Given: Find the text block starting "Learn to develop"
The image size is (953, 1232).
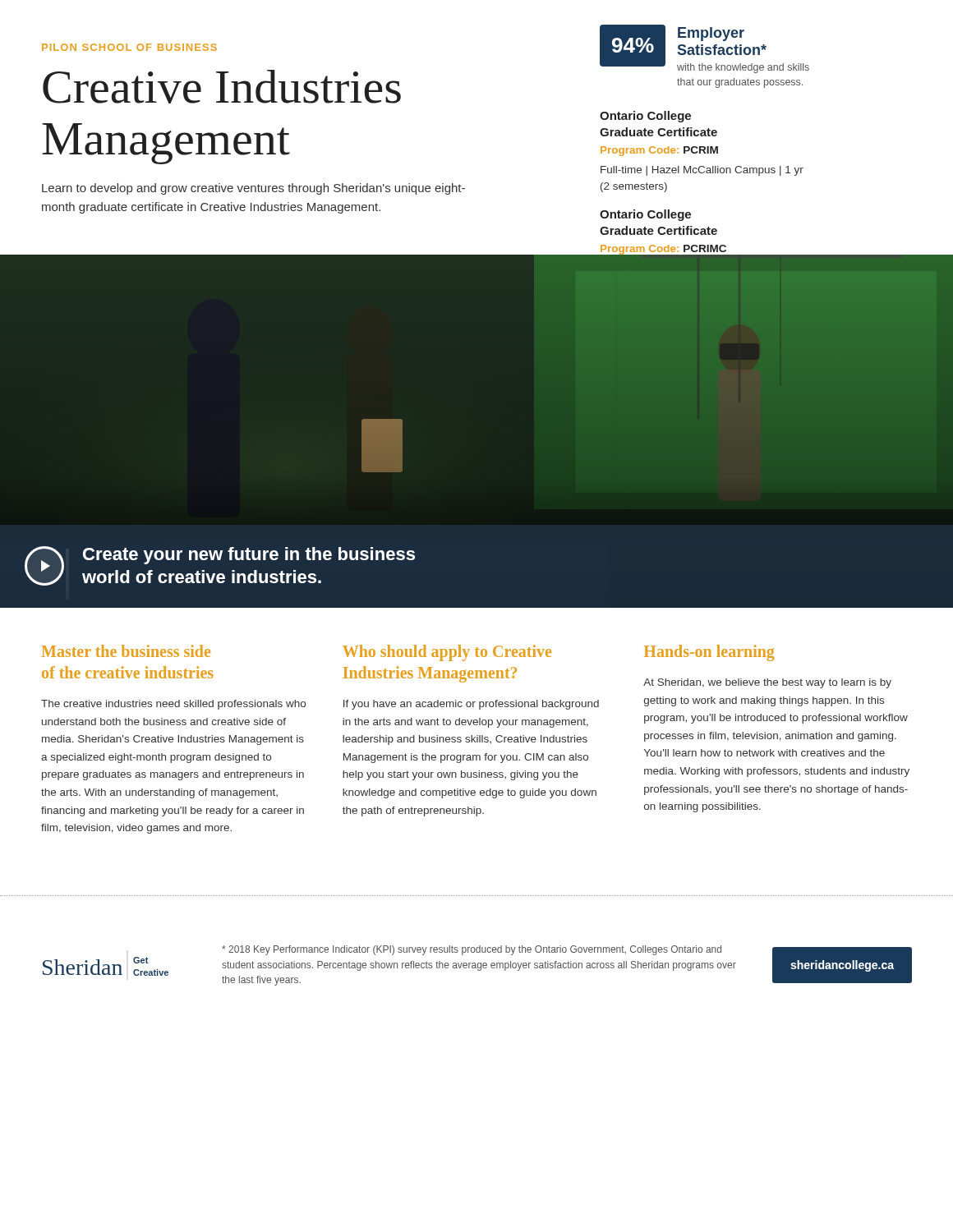Looking at the screenshot, I should click(x=253, y=197).
